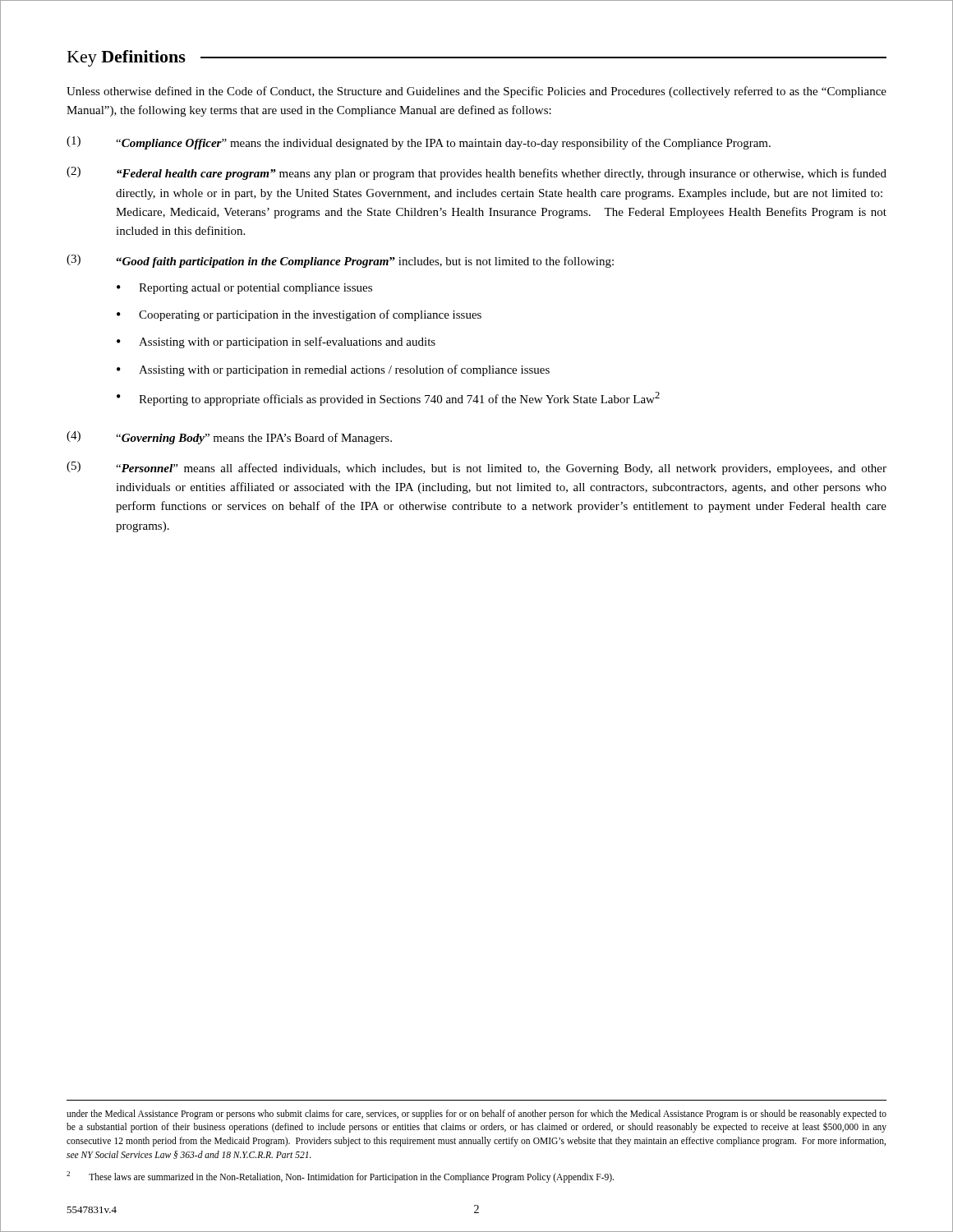Image resolution: width=953 pixels, height=1232 pixels.
Task: Find the text block starting "2 These laws are summarized in the Non-Retaliation,"
Action: [341, 1175]
